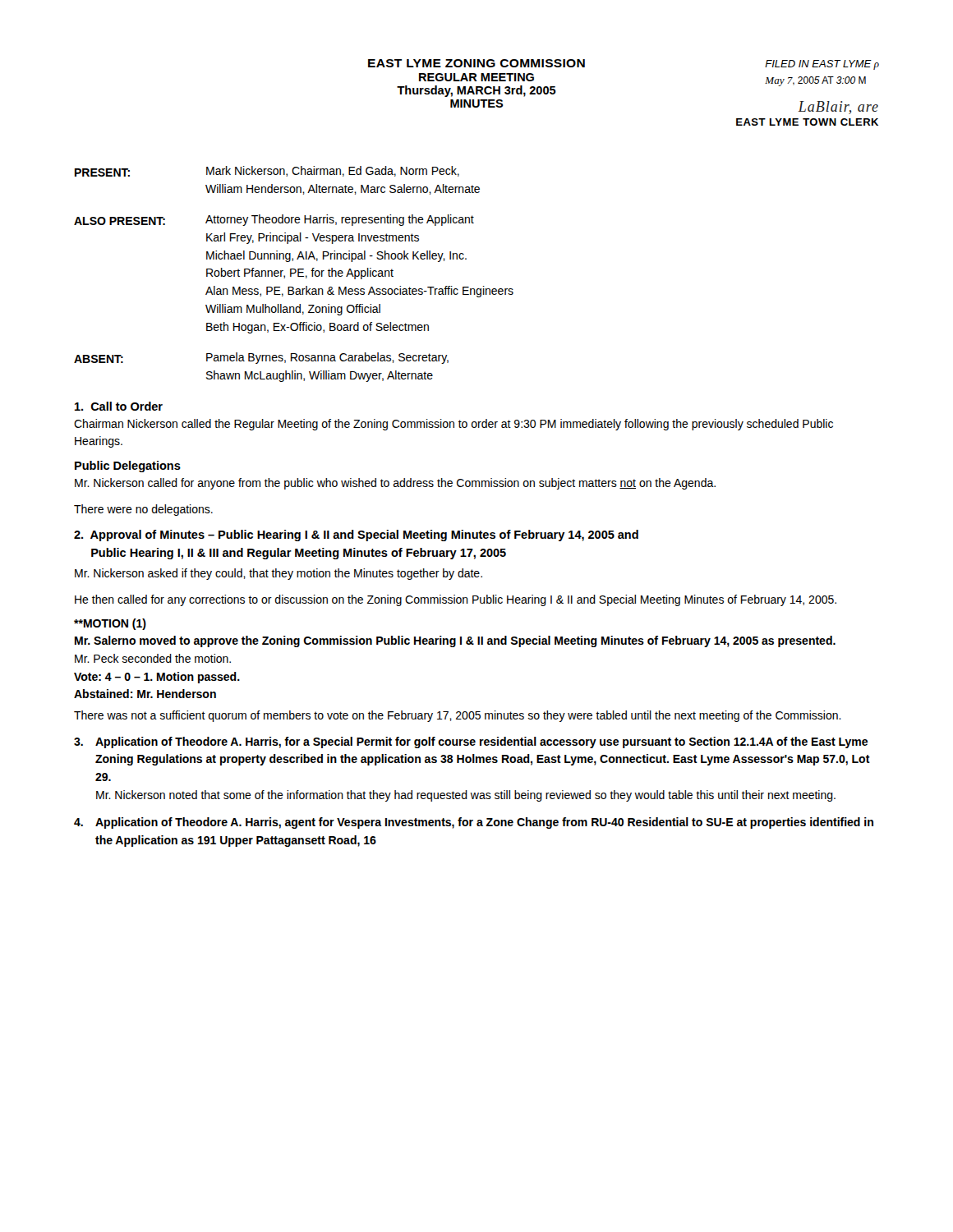This screenshot has height=1232, width=953.
Task: Where is the passage that starts "ALSO PRESENT: Attorney Theodore Harris,"?
Action: coord(274,220)
